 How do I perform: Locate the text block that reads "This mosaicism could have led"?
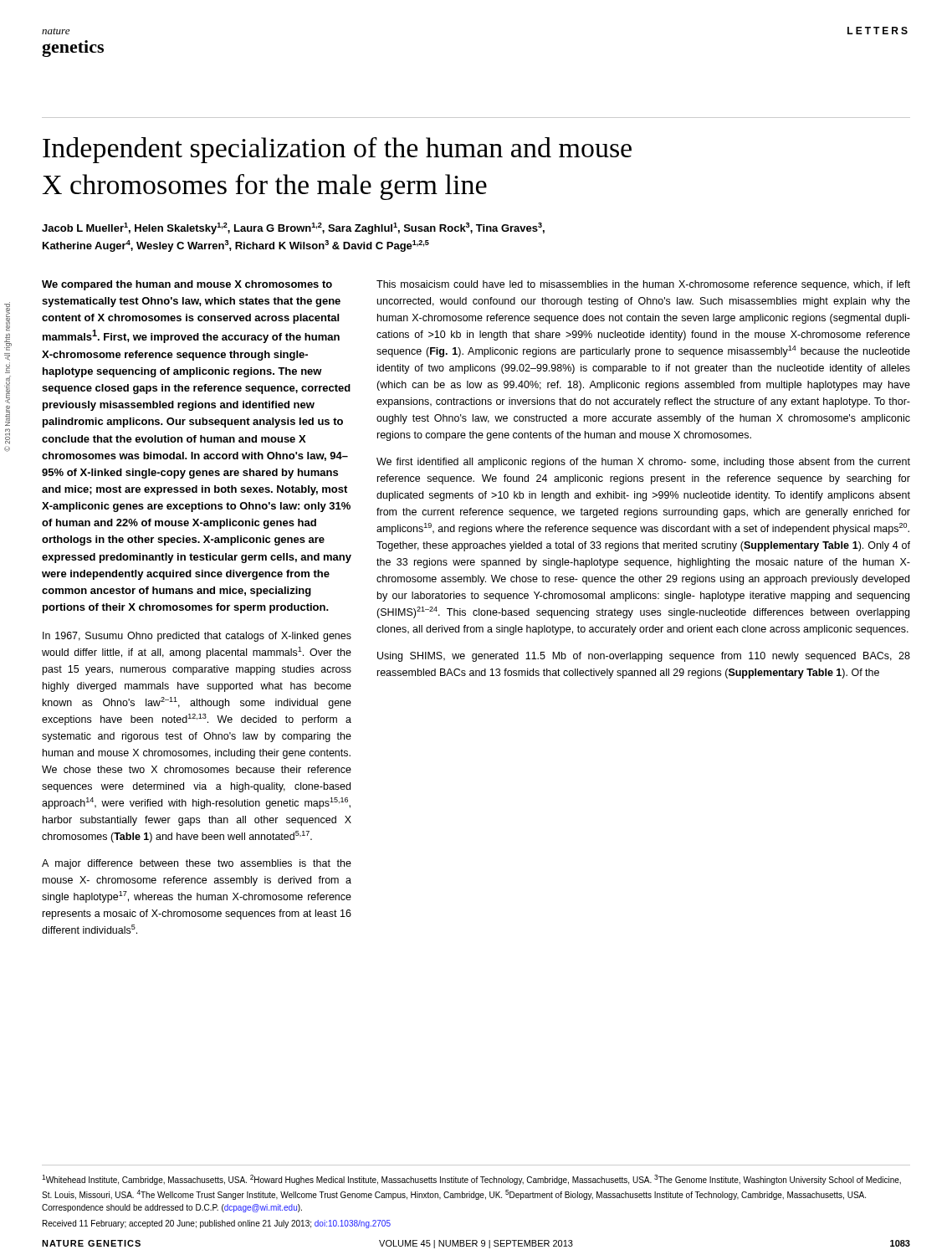643,360
